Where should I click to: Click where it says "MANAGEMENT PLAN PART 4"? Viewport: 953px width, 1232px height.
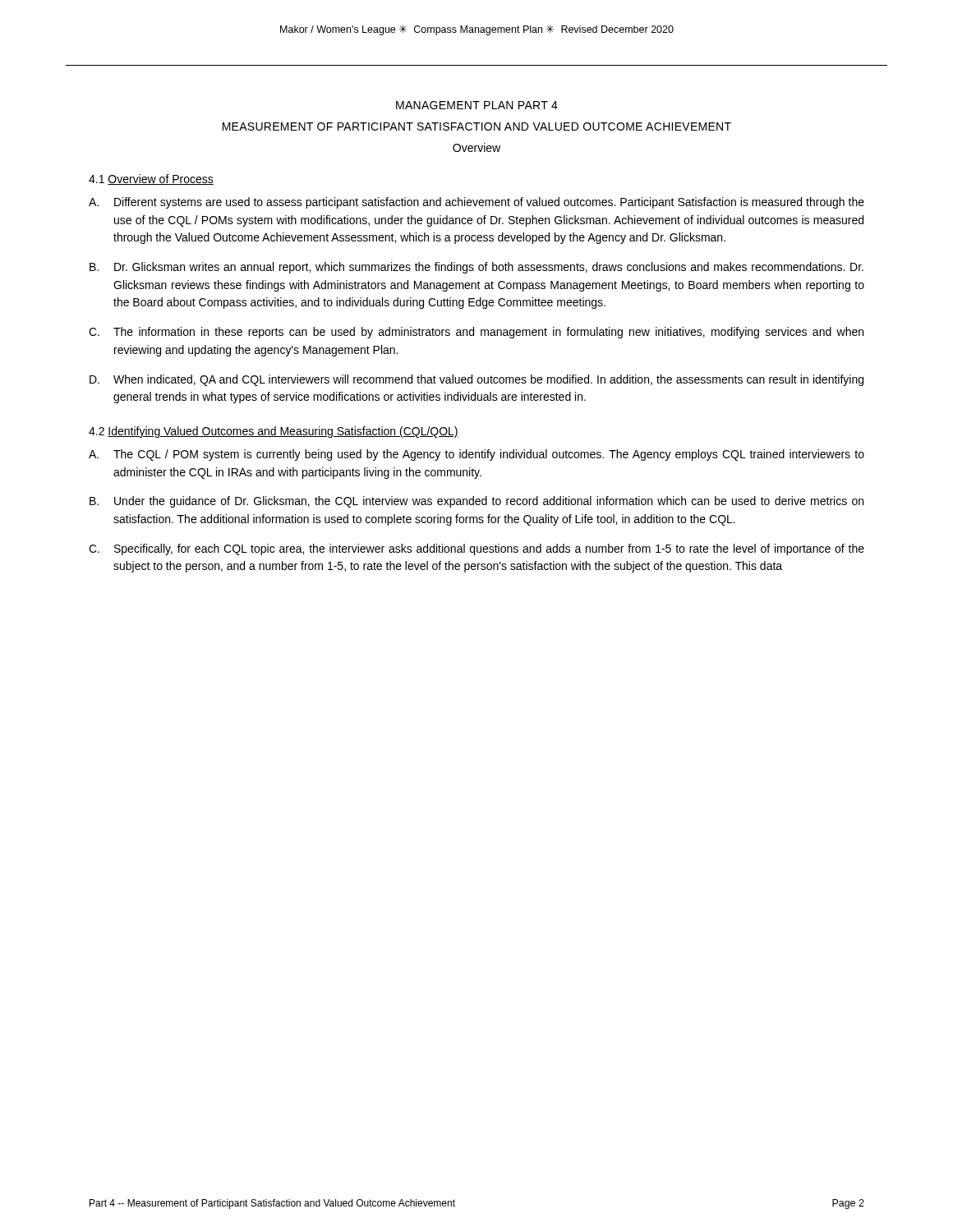click(476, 105)
